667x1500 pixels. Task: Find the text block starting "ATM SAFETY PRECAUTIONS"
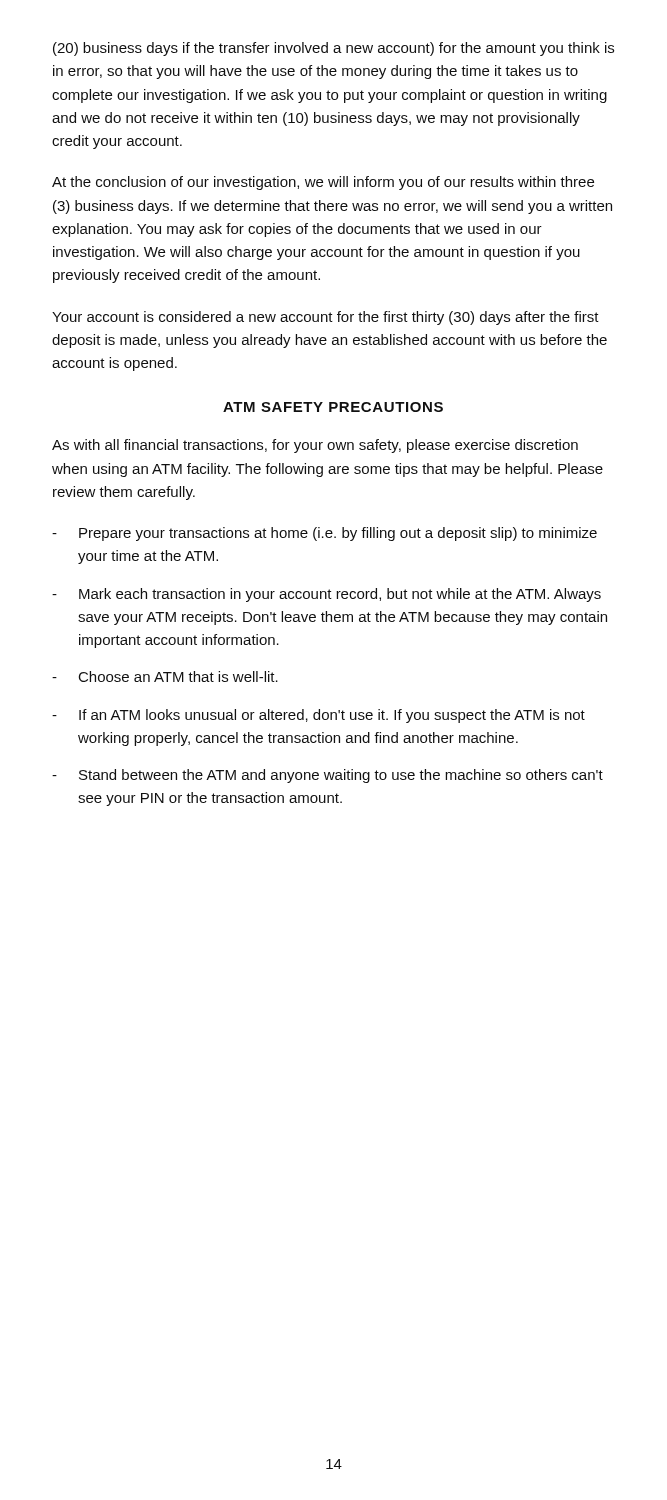coord(334,407)
